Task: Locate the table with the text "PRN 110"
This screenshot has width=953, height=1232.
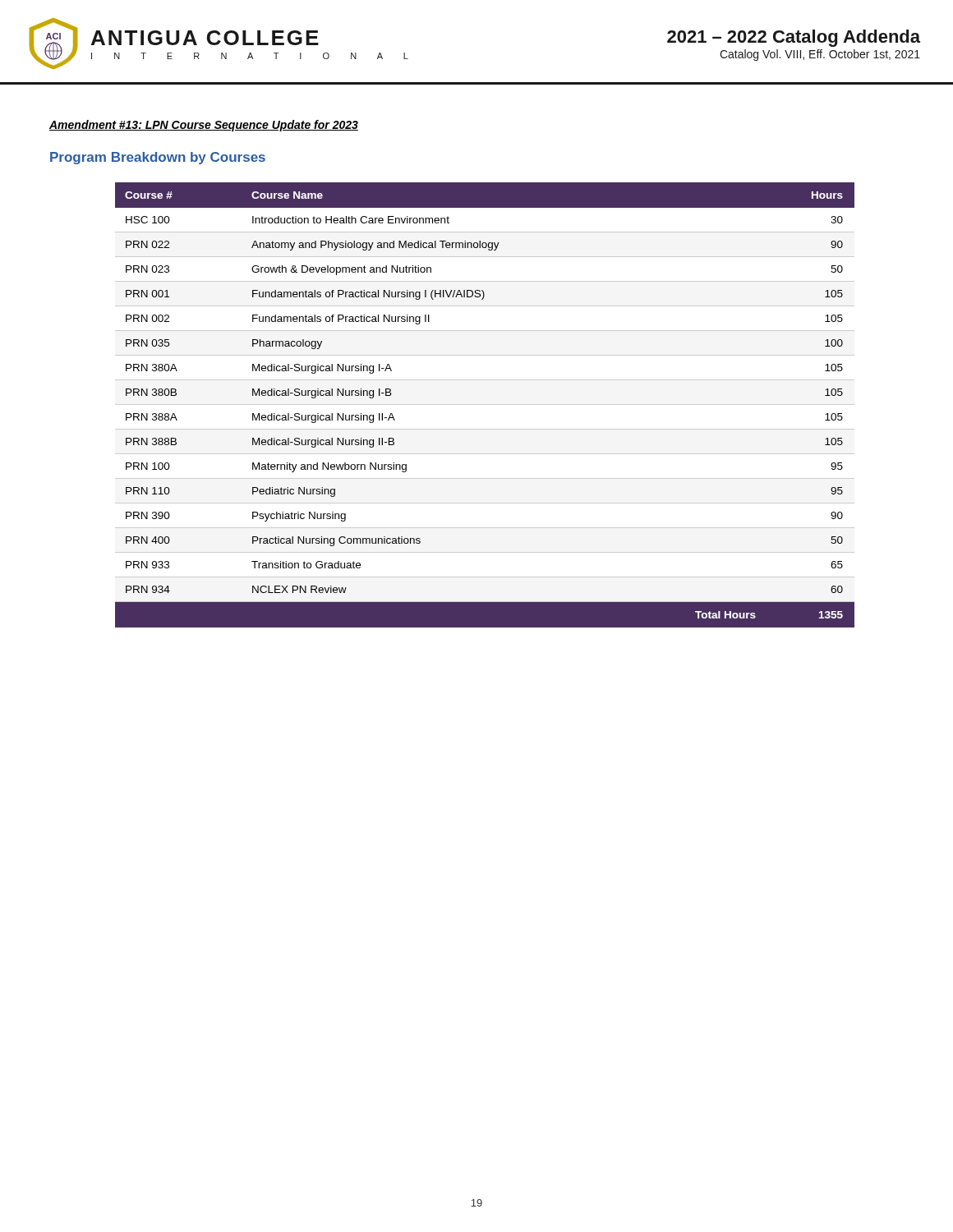Action: pos(485,405)
